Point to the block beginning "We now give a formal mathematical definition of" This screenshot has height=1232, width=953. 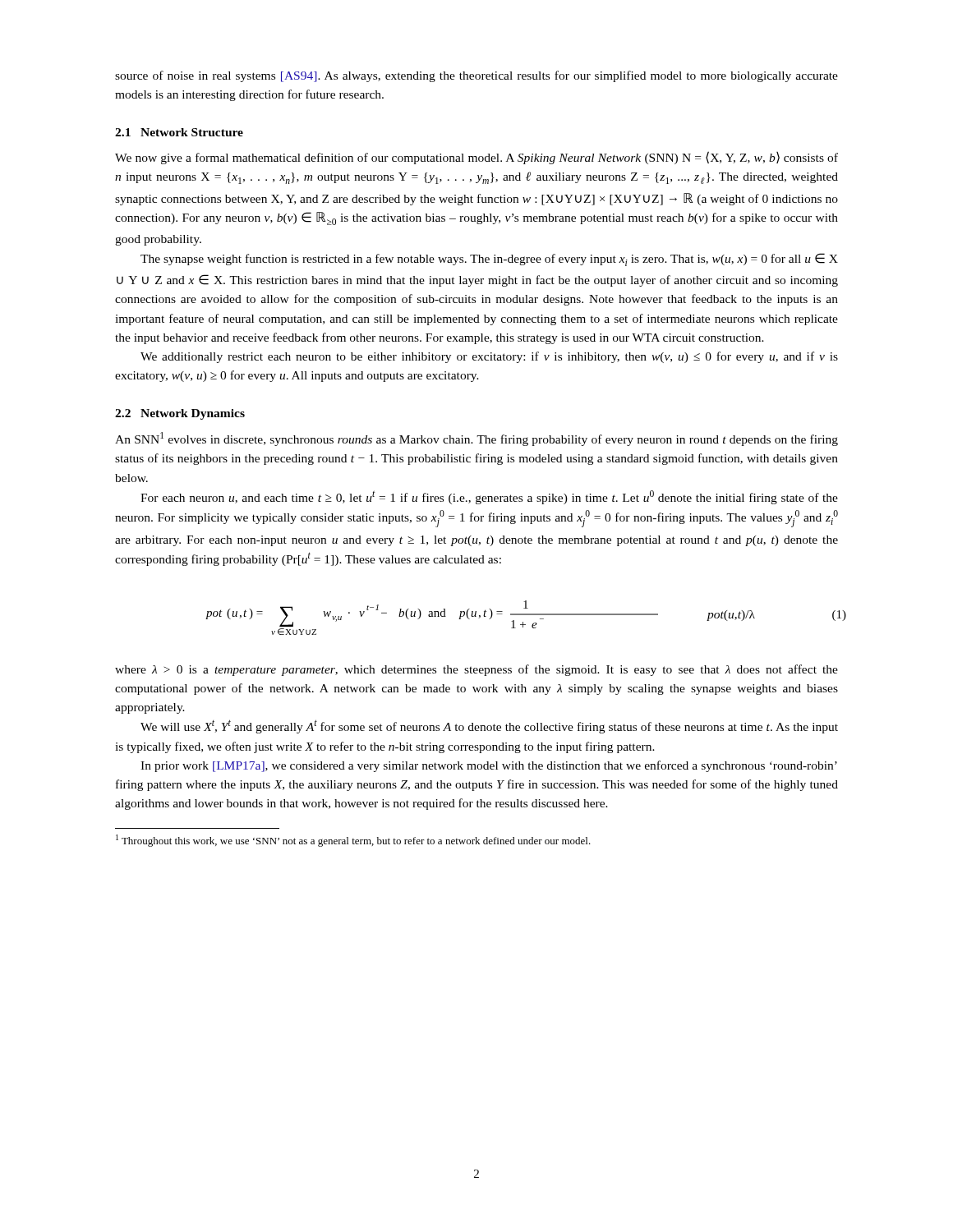[476, 198]
